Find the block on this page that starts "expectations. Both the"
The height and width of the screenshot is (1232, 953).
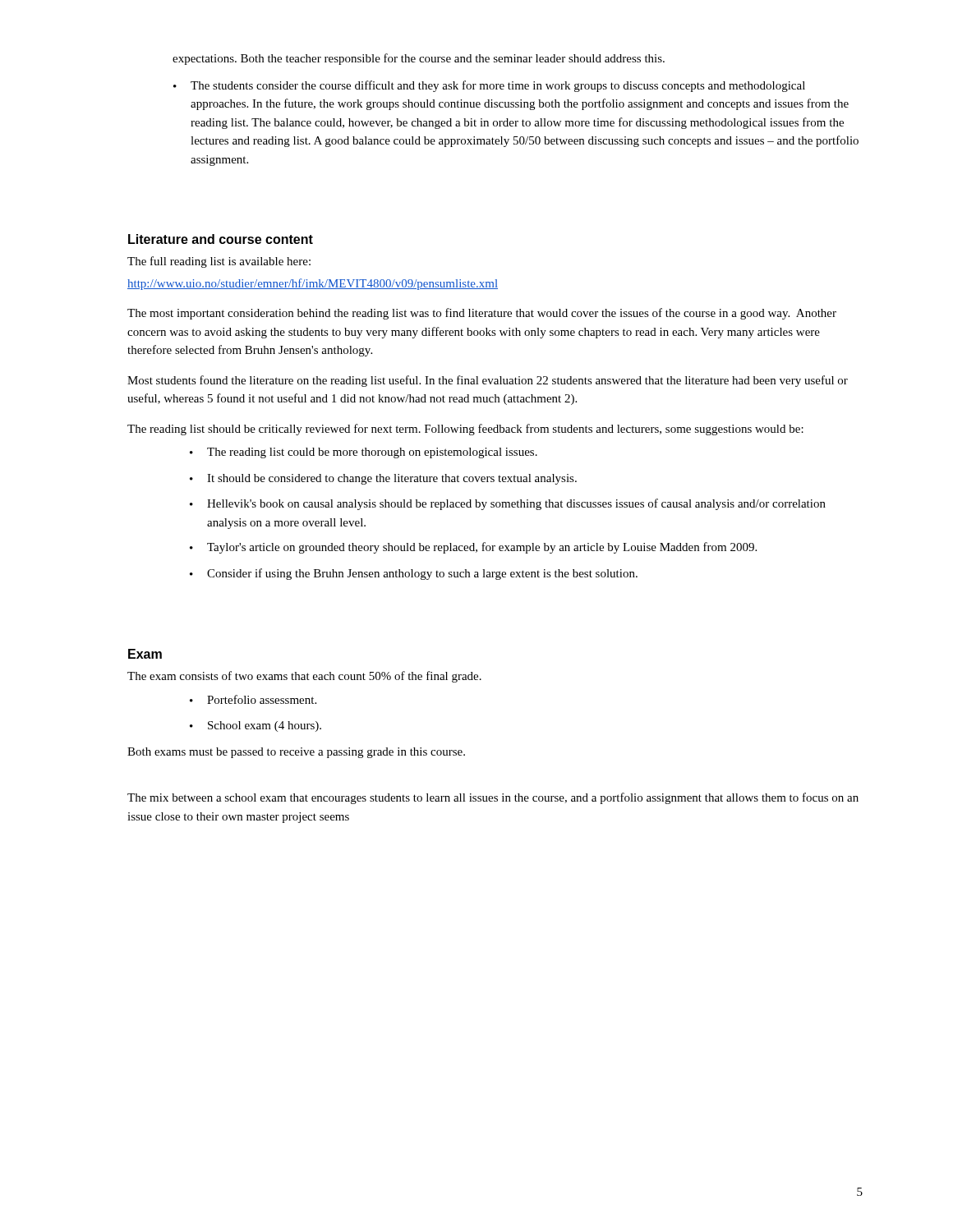pos(419,58)
